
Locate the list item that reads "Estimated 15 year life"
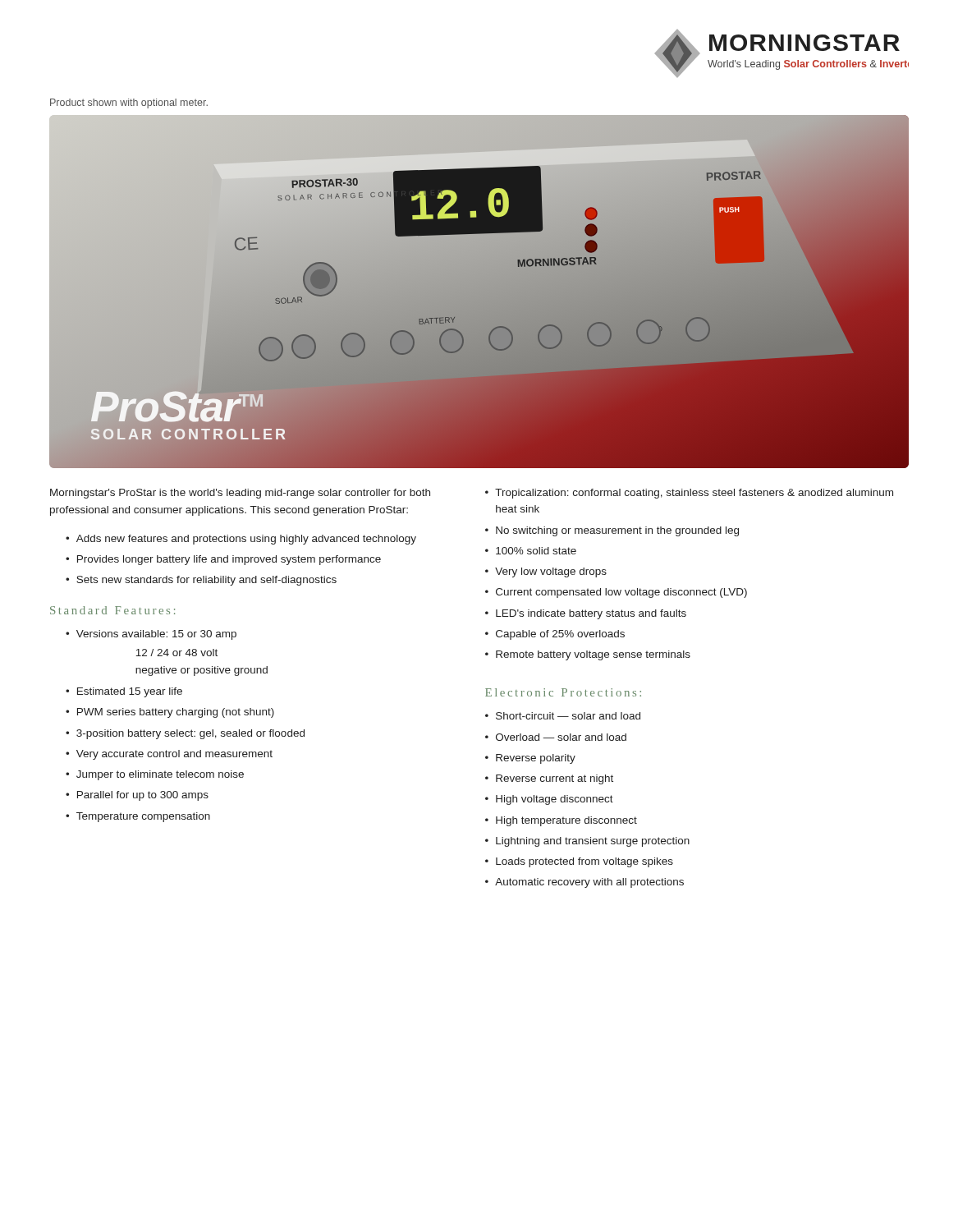(x=129, y=692)
